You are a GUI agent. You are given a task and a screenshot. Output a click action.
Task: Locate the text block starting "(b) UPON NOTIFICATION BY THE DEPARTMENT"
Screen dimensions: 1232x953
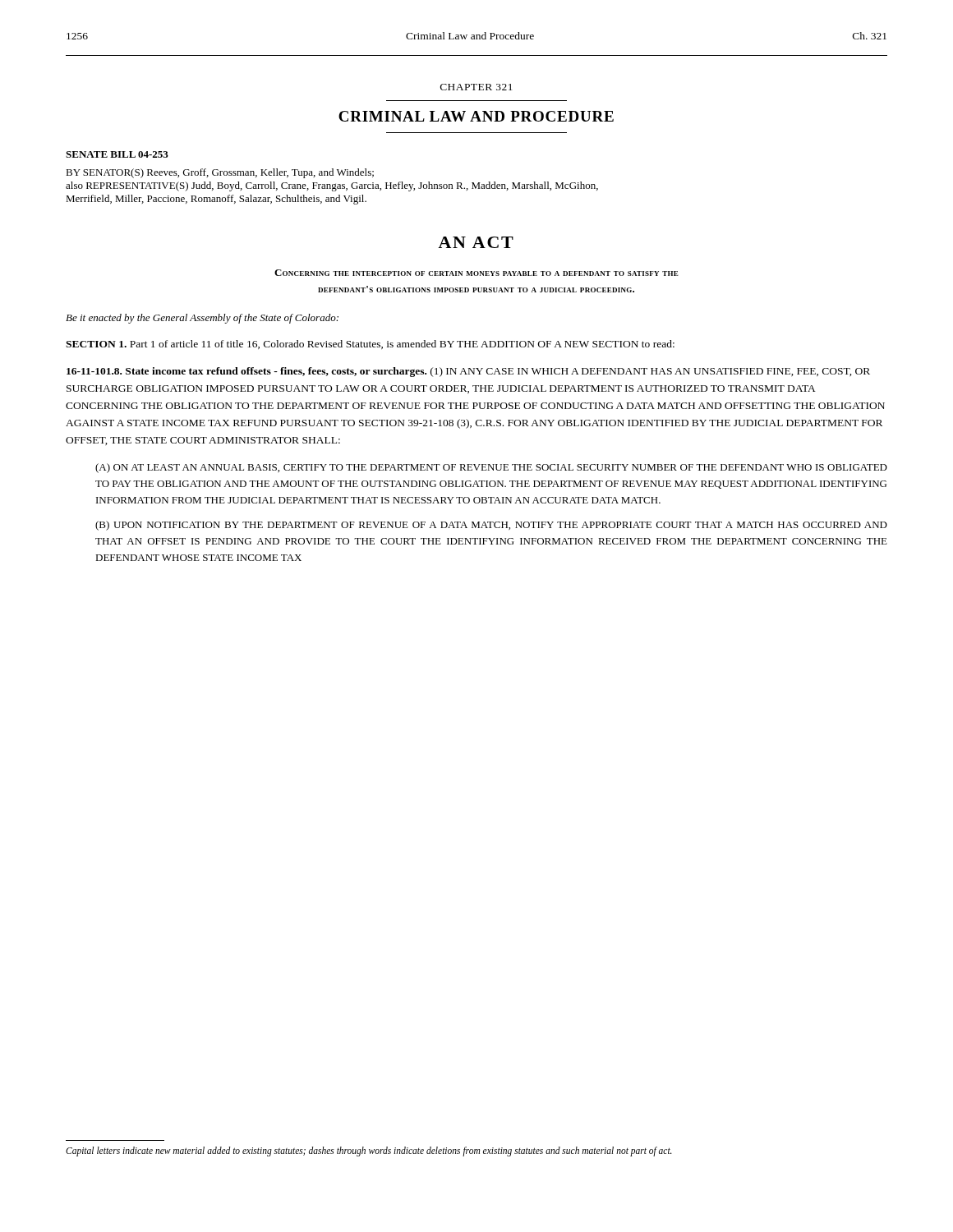(491, 541)
